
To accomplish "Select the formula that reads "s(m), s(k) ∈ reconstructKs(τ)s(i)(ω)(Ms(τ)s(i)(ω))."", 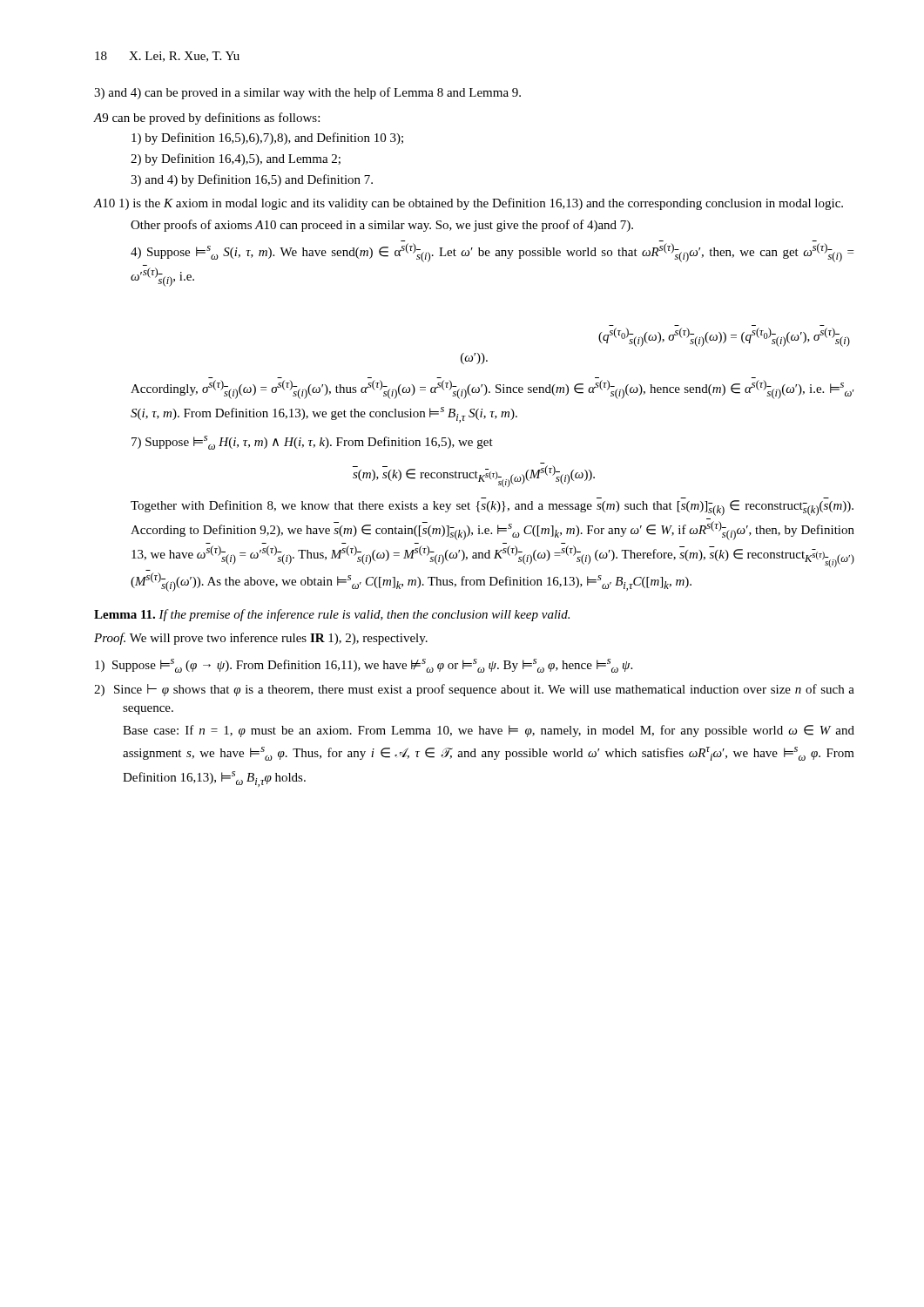I will pos(474,475).
